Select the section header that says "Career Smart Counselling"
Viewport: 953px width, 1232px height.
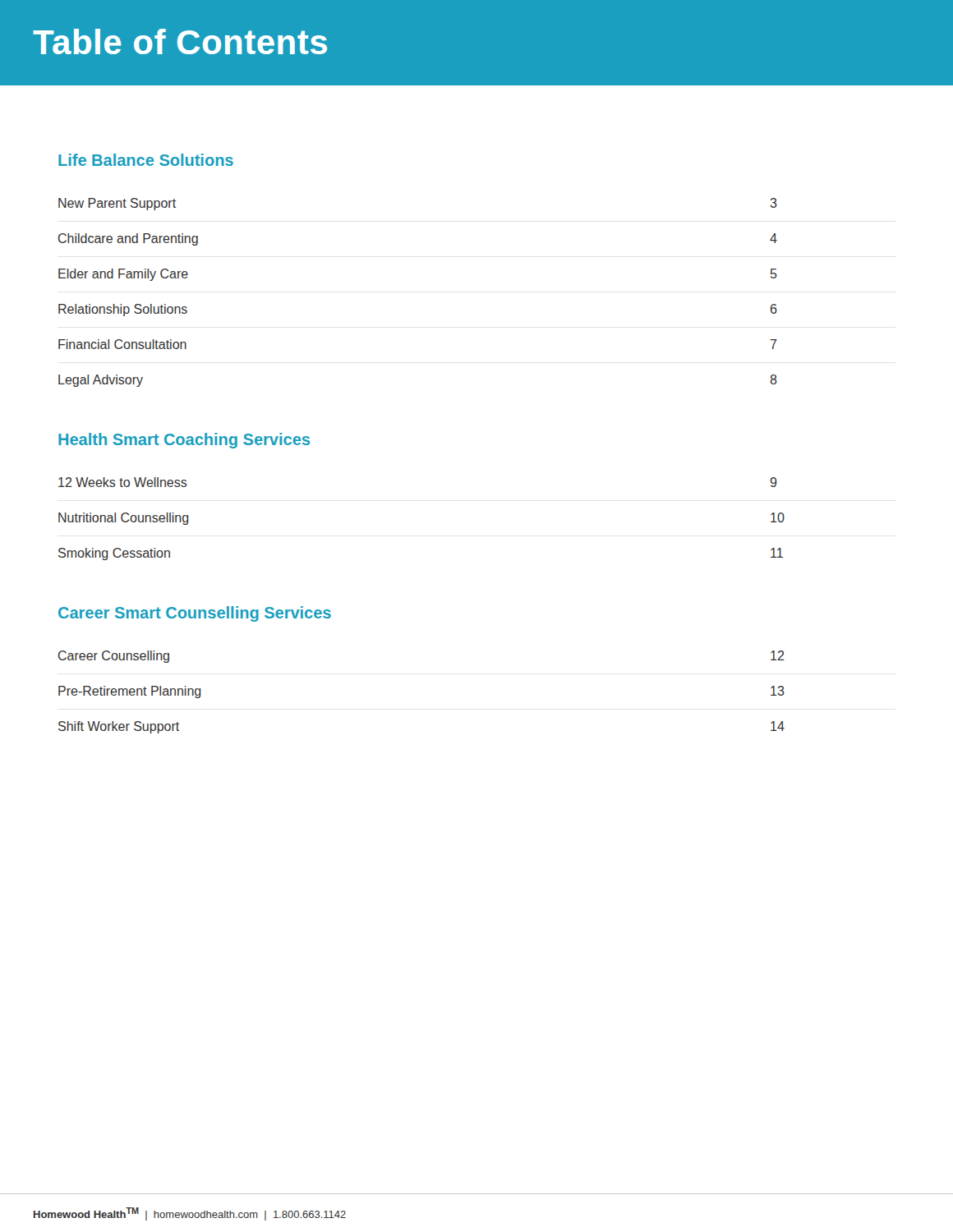pos(194,613)
